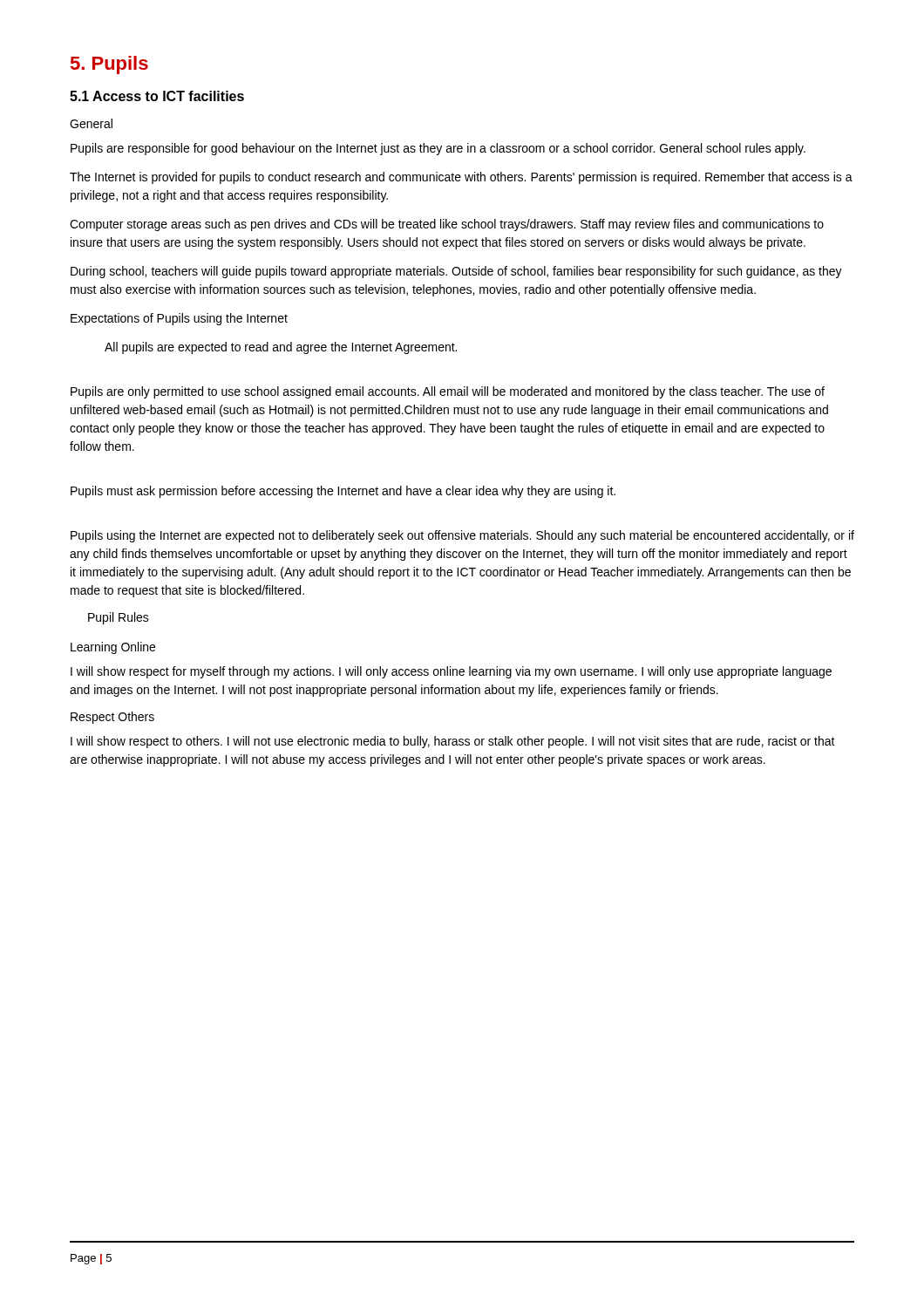Locate the text block starting "During school, teachers will guide"
Image resolution: width=924 pixels, height=1308 pixels.
coord(456,280)
